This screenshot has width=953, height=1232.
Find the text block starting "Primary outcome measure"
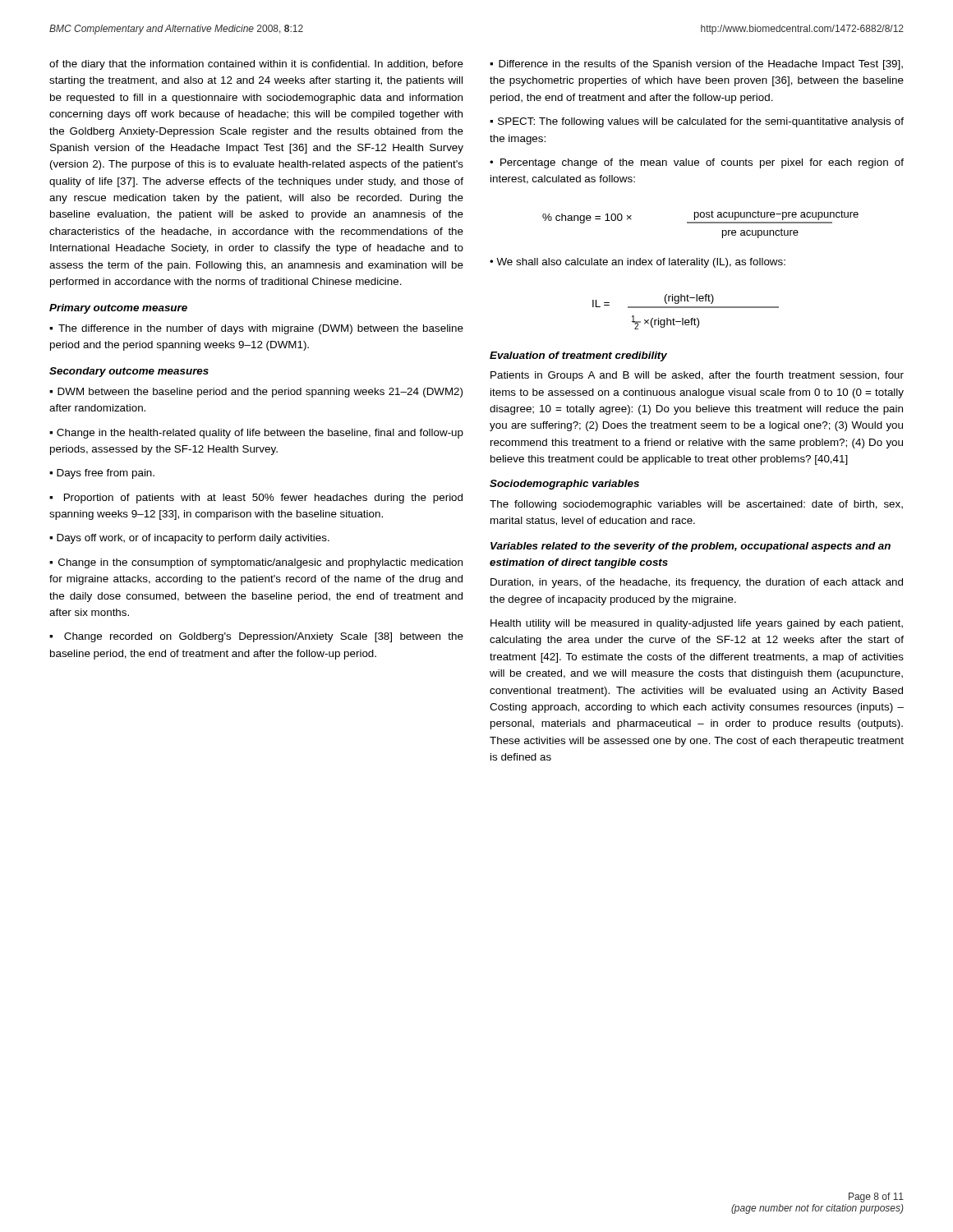118,308
